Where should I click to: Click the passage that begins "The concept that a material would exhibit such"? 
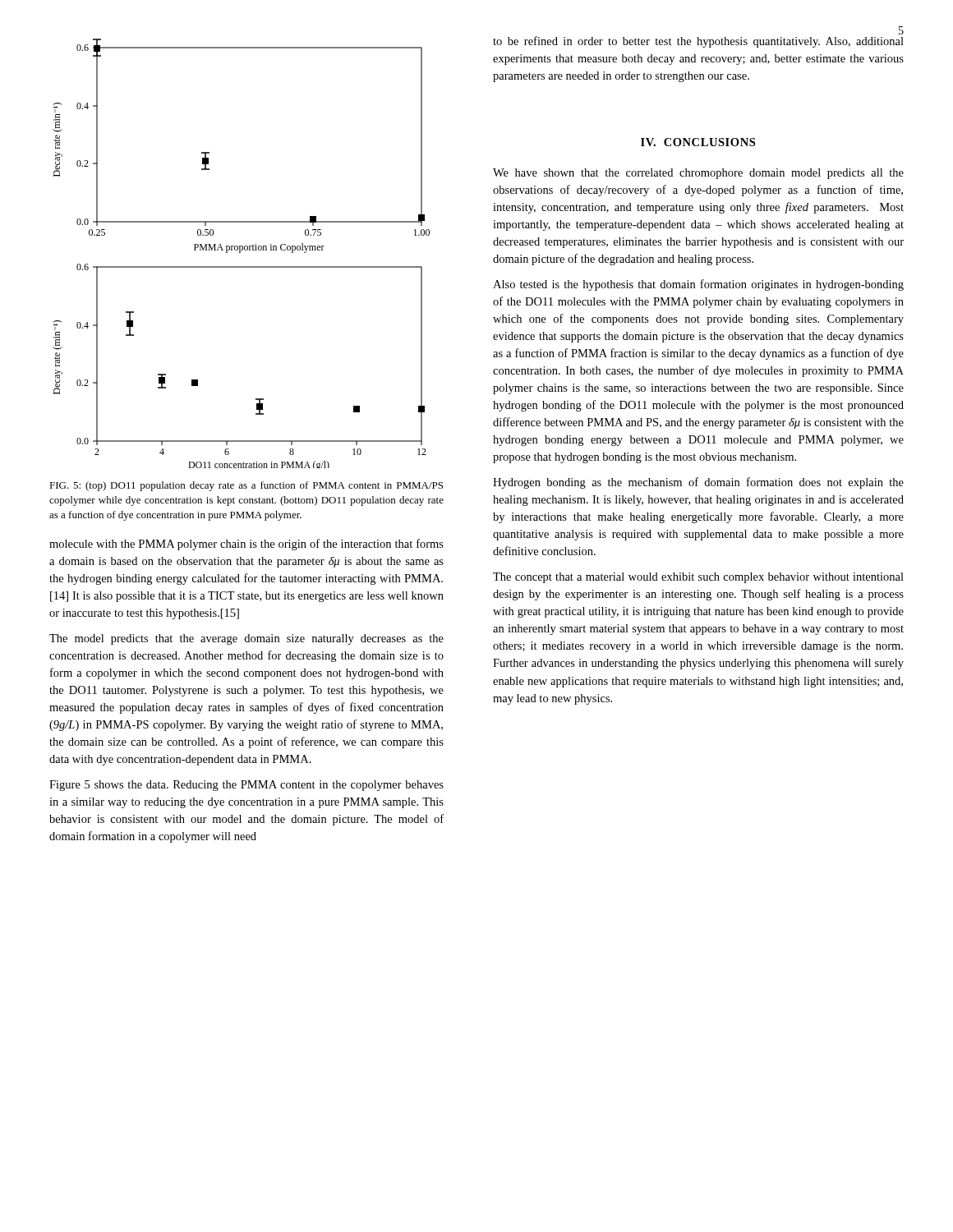[x=698, y=637]
